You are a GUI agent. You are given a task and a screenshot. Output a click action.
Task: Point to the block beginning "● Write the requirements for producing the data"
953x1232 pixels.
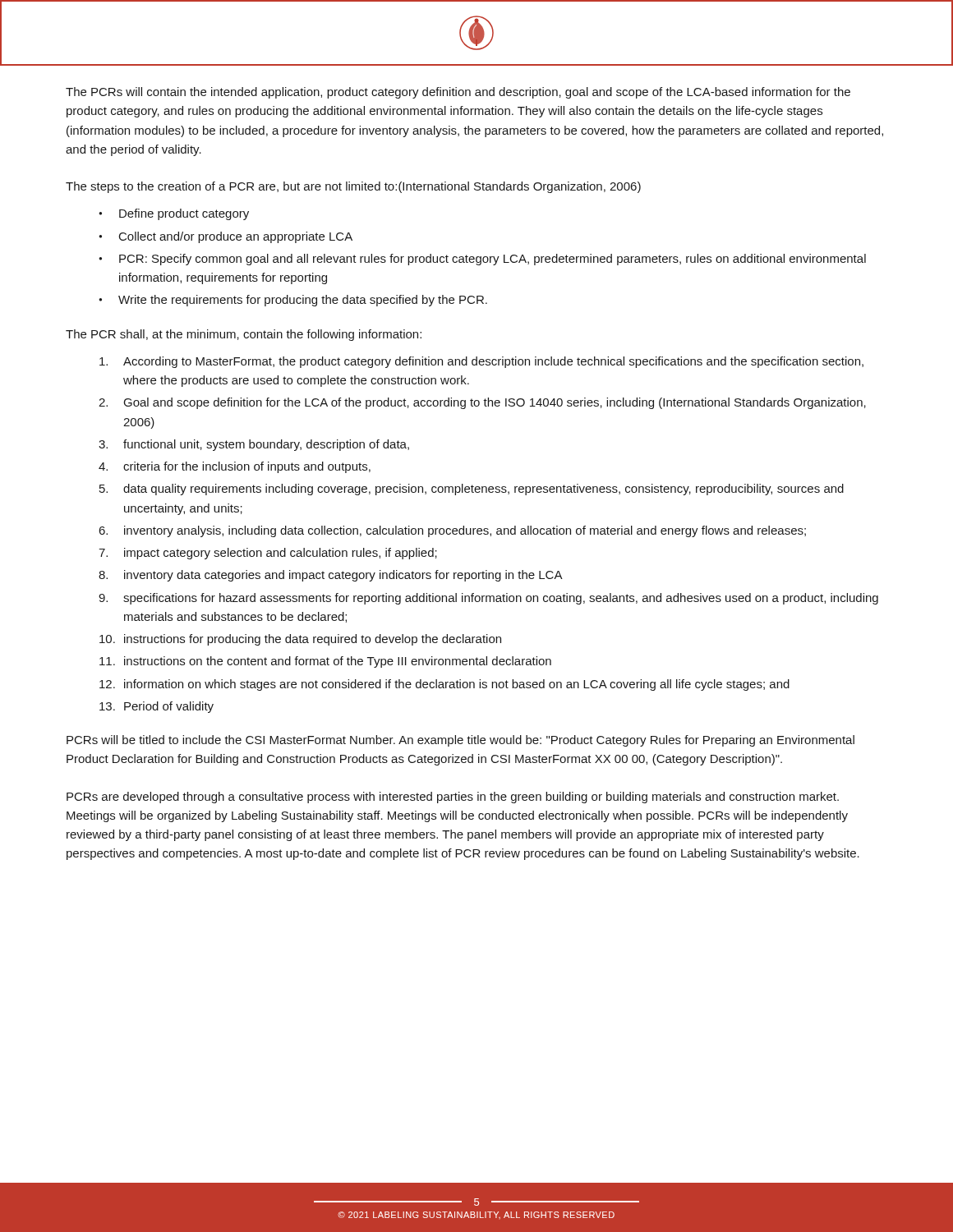coord(493,300)
